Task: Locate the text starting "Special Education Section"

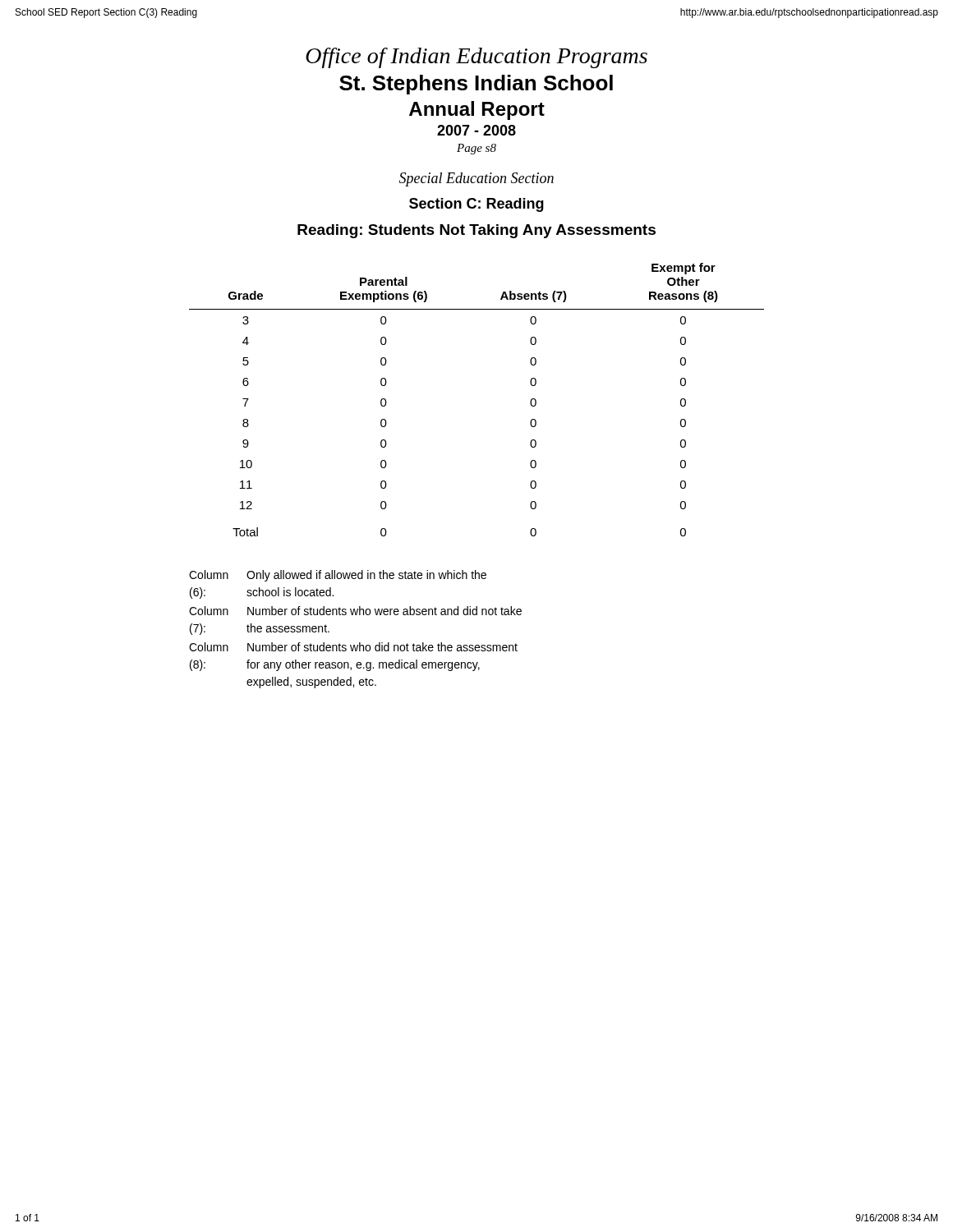Action: [476, 178]
